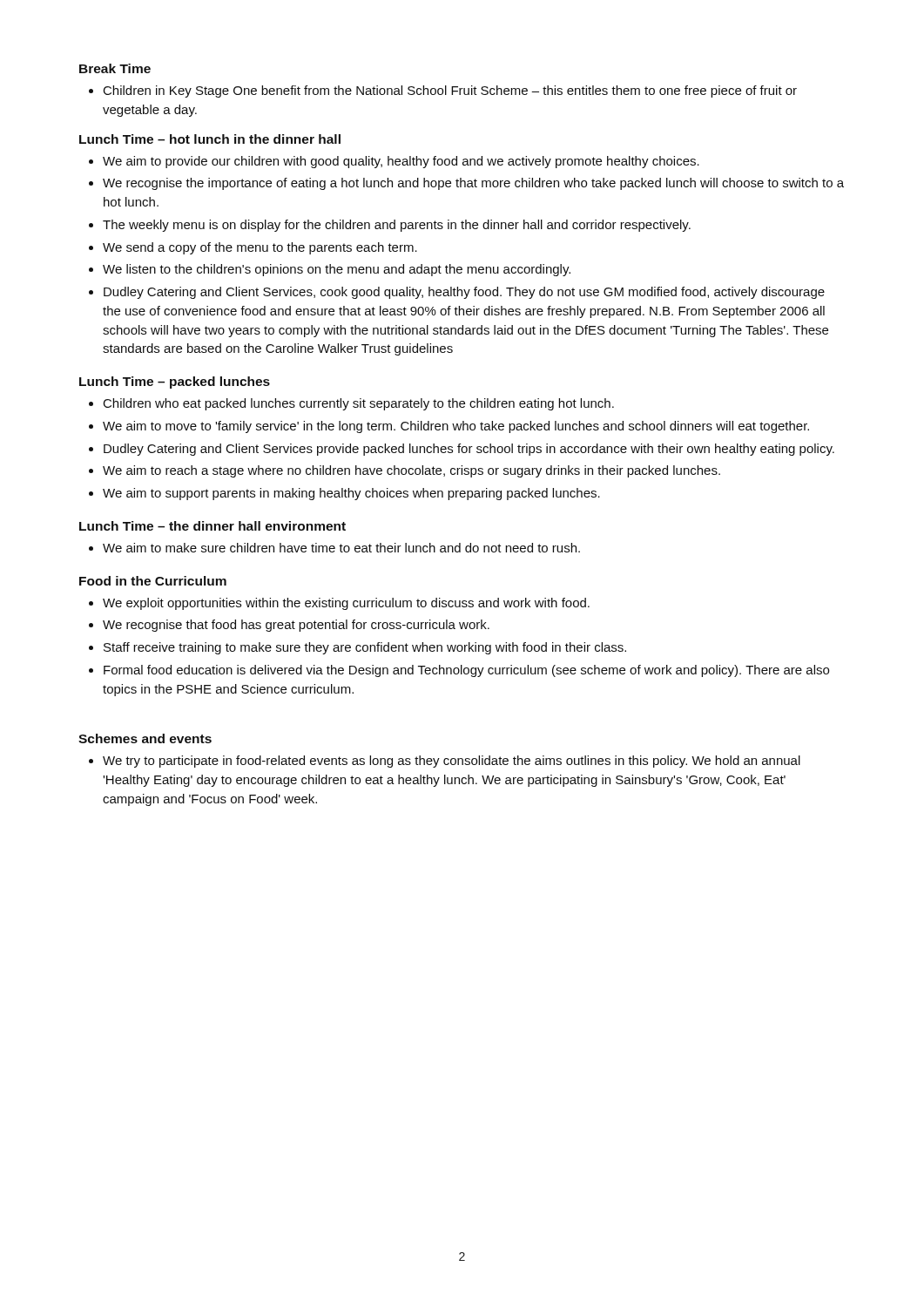Point to the block beginning "We recognise that food has great"
Screen dimensions: 1307x924
click(x=297, y=625)
